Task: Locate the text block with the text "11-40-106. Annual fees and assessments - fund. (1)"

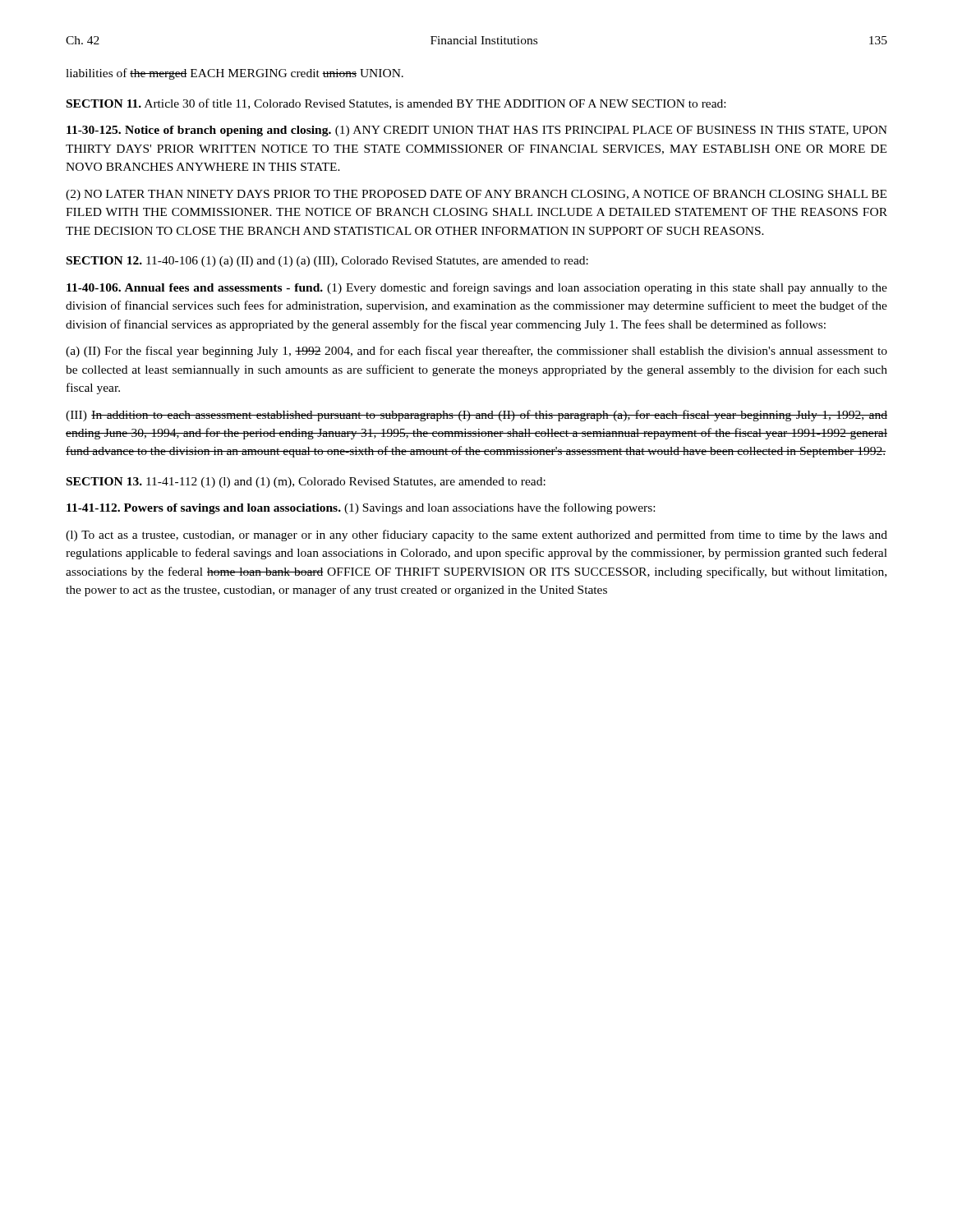Action: [476, 306]
